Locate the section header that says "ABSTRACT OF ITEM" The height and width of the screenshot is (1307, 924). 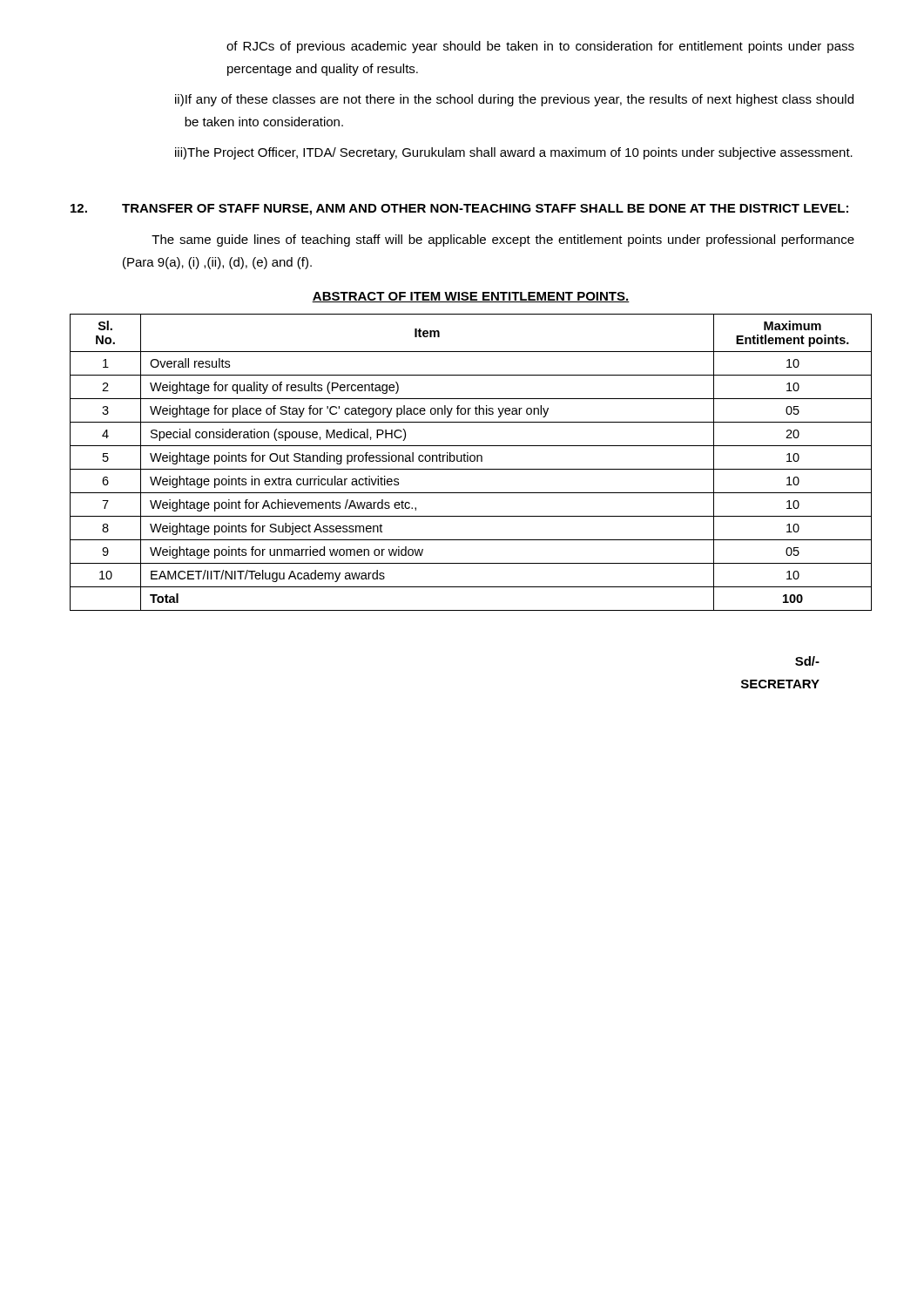click(471, 296)
